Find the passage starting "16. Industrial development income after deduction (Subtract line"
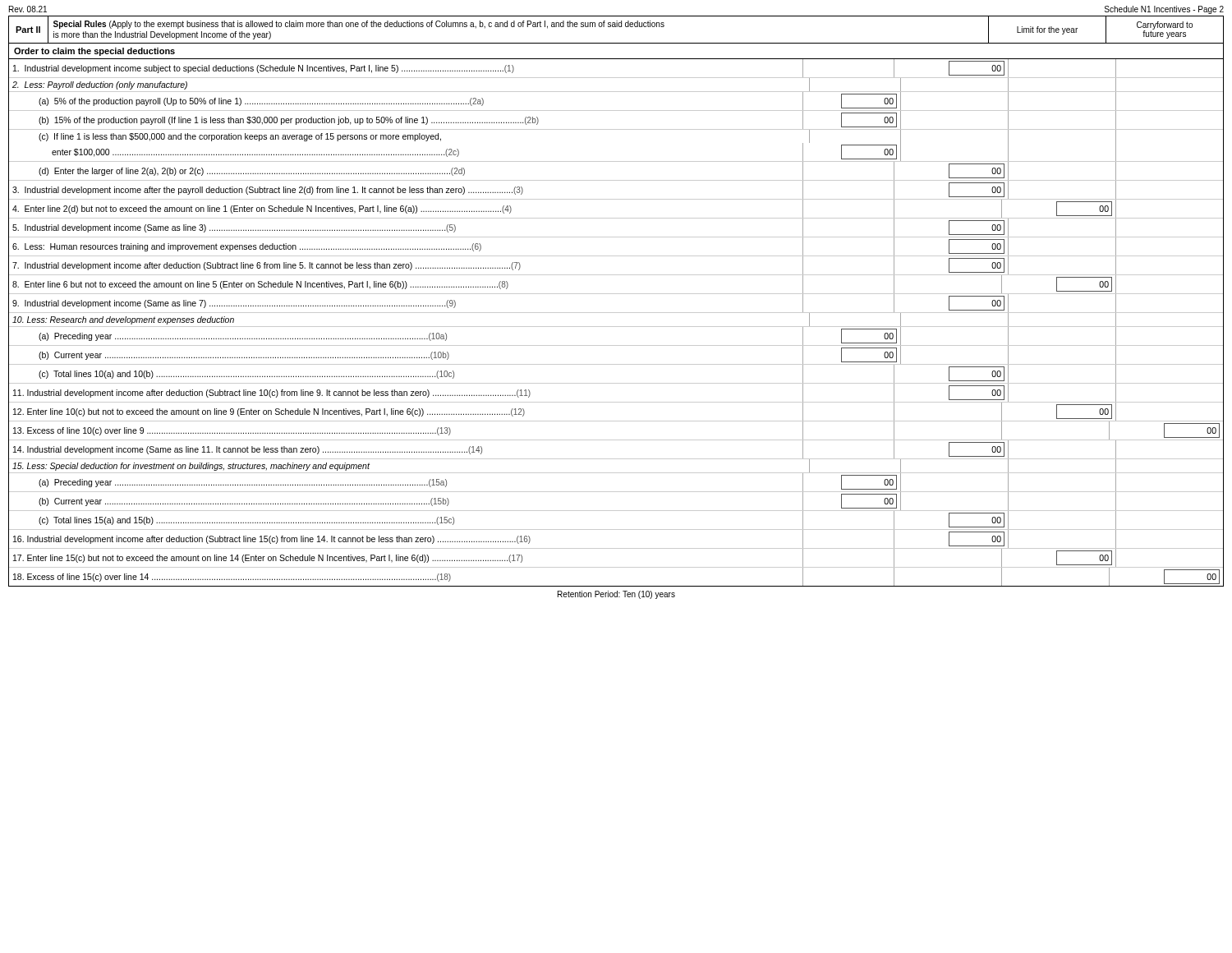1232x953 pixels. tap(616, 539)
